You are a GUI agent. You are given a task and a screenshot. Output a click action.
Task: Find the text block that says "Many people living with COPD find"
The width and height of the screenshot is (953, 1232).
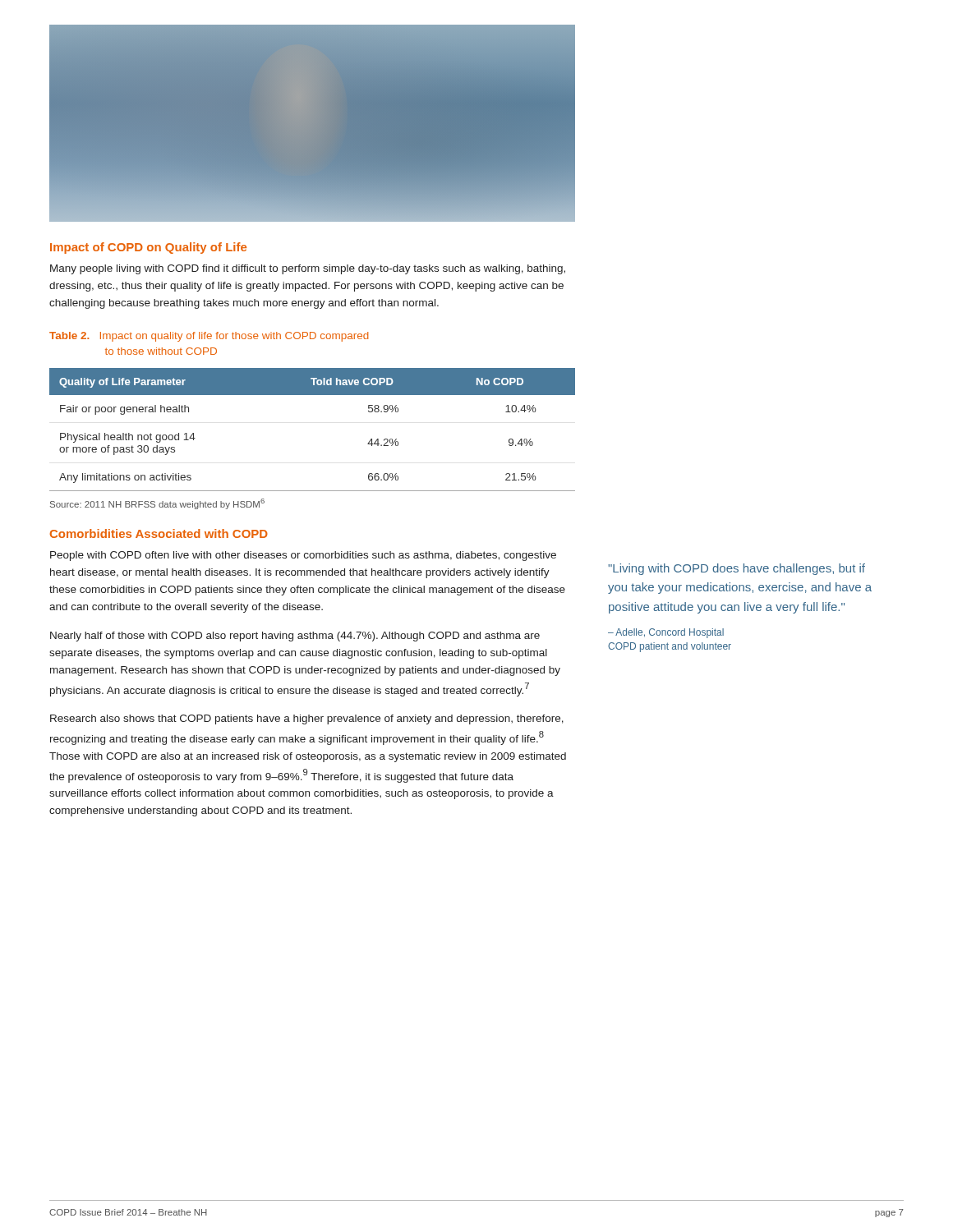(308, 285)
